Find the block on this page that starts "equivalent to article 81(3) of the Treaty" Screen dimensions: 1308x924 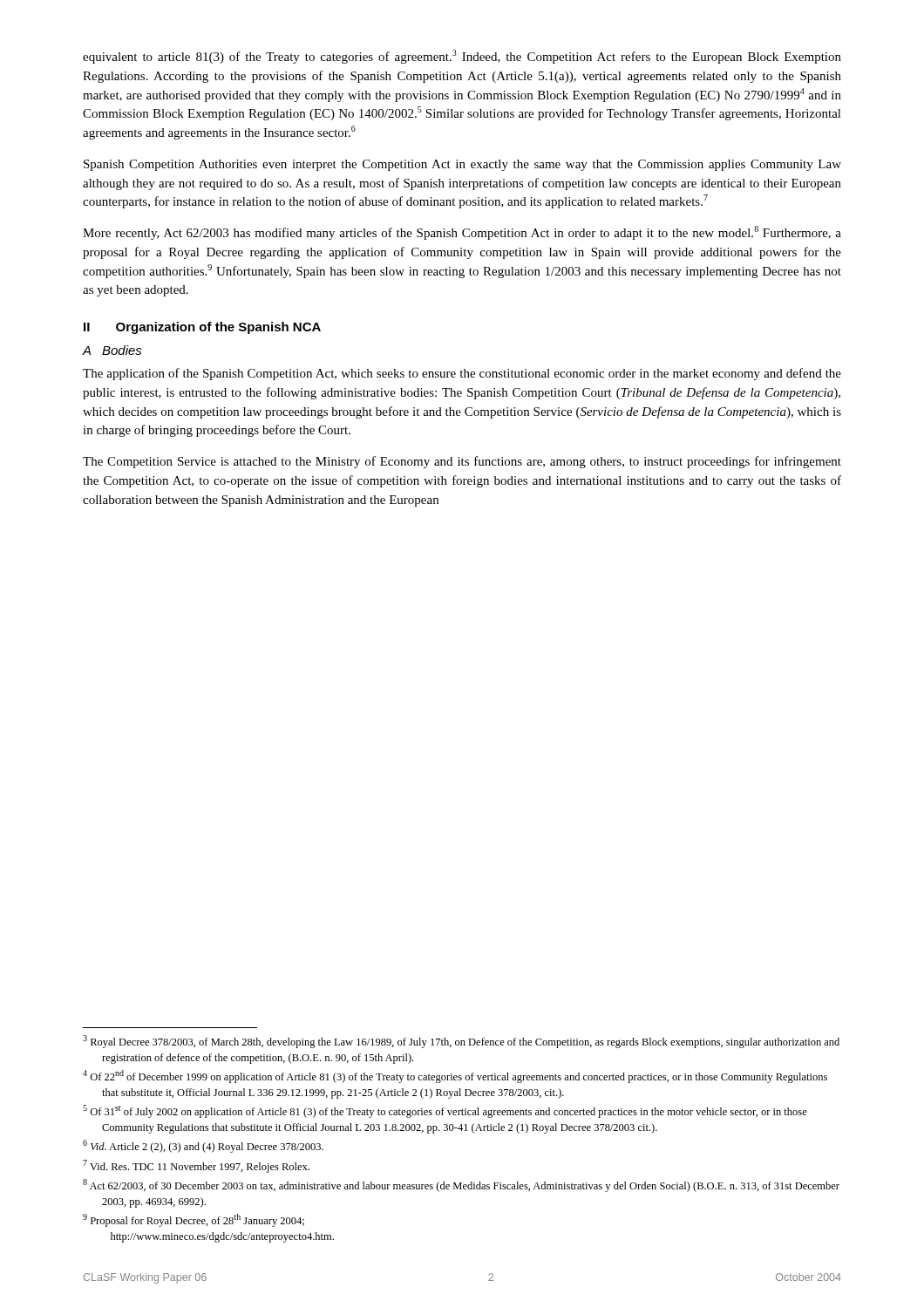(x=462, y=95)
